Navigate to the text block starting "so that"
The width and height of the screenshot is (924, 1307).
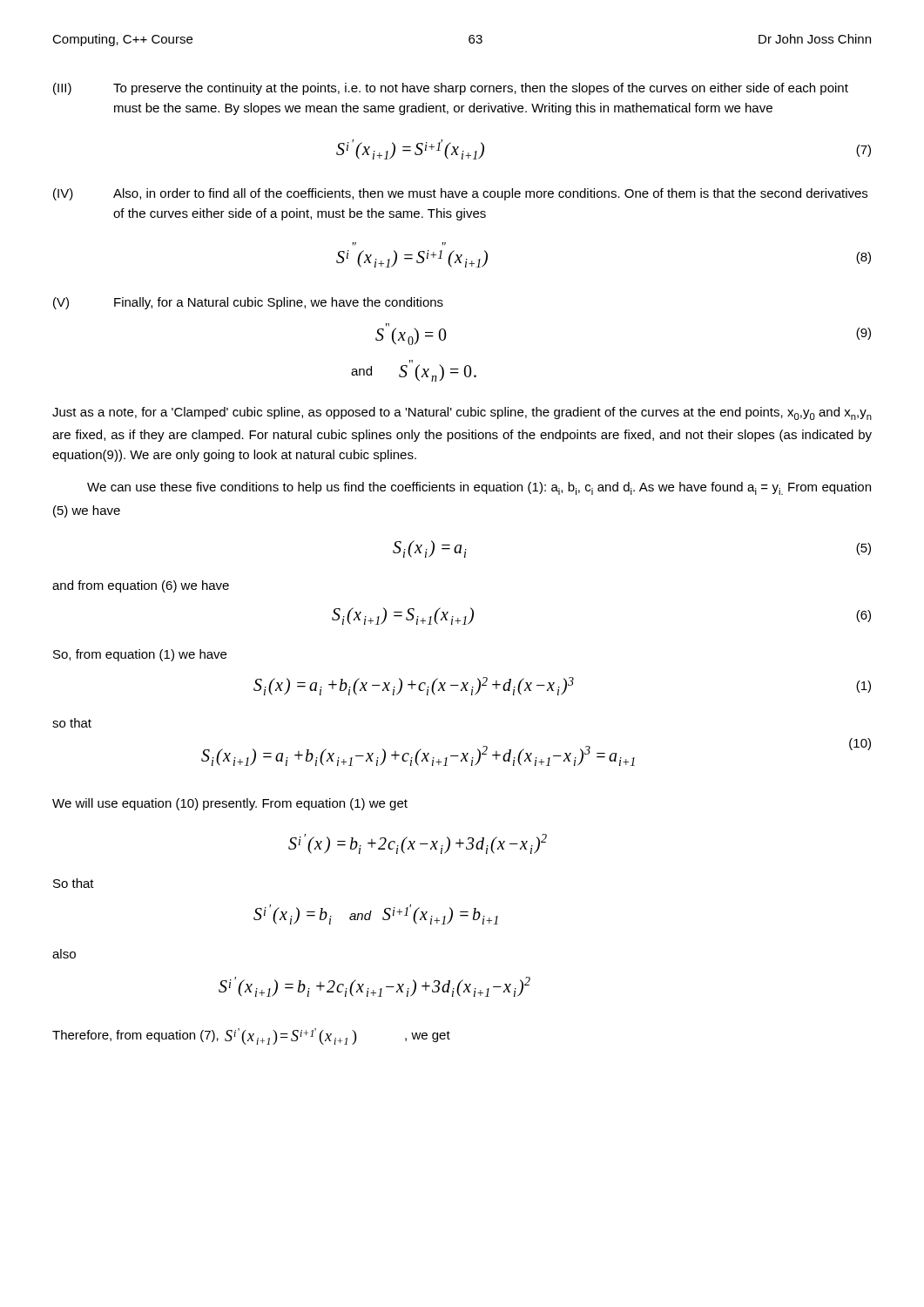point(72,723)
